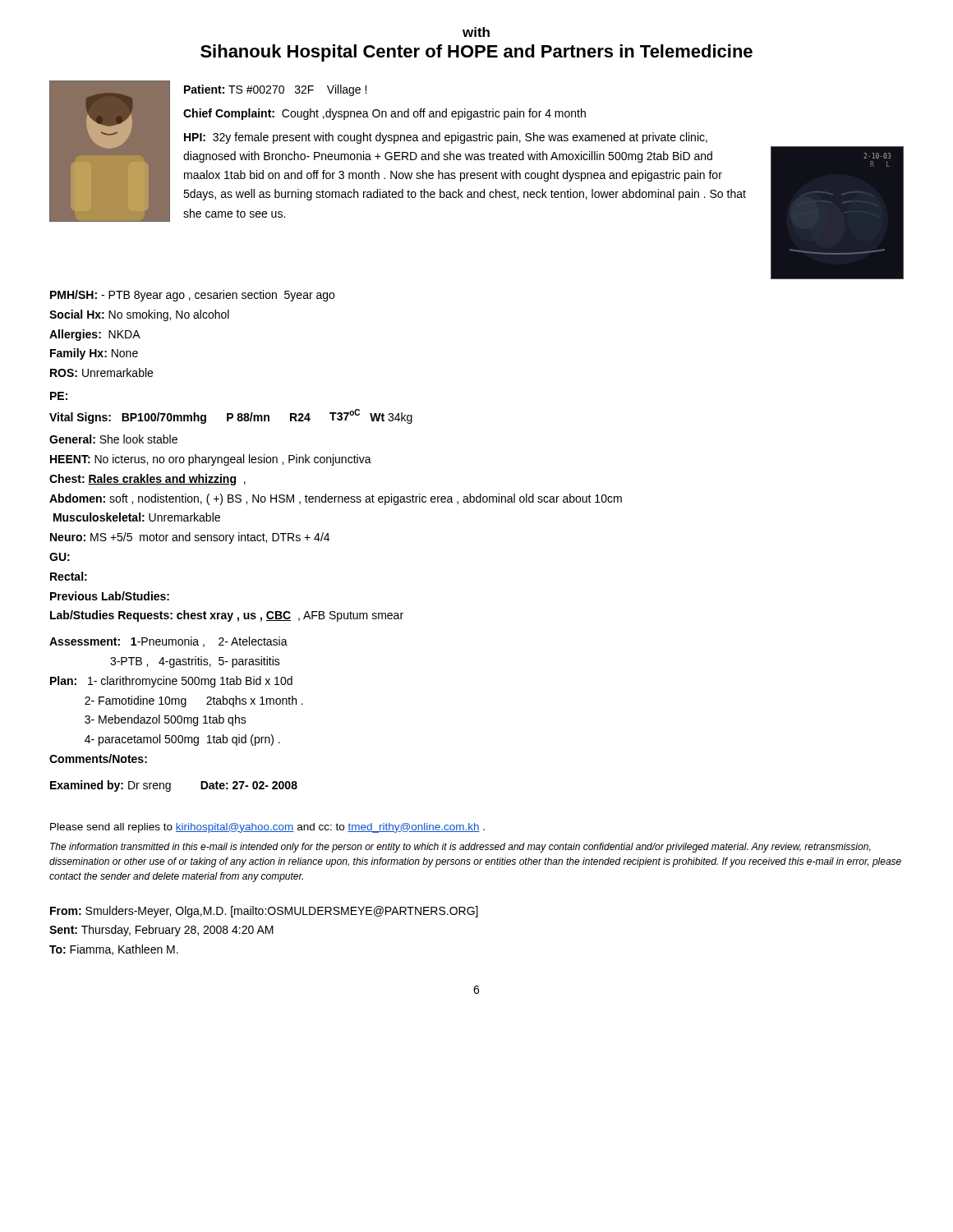Click the passage that begins "General: She look stable"
This screenshot has height=1232, width=953.
336,528
